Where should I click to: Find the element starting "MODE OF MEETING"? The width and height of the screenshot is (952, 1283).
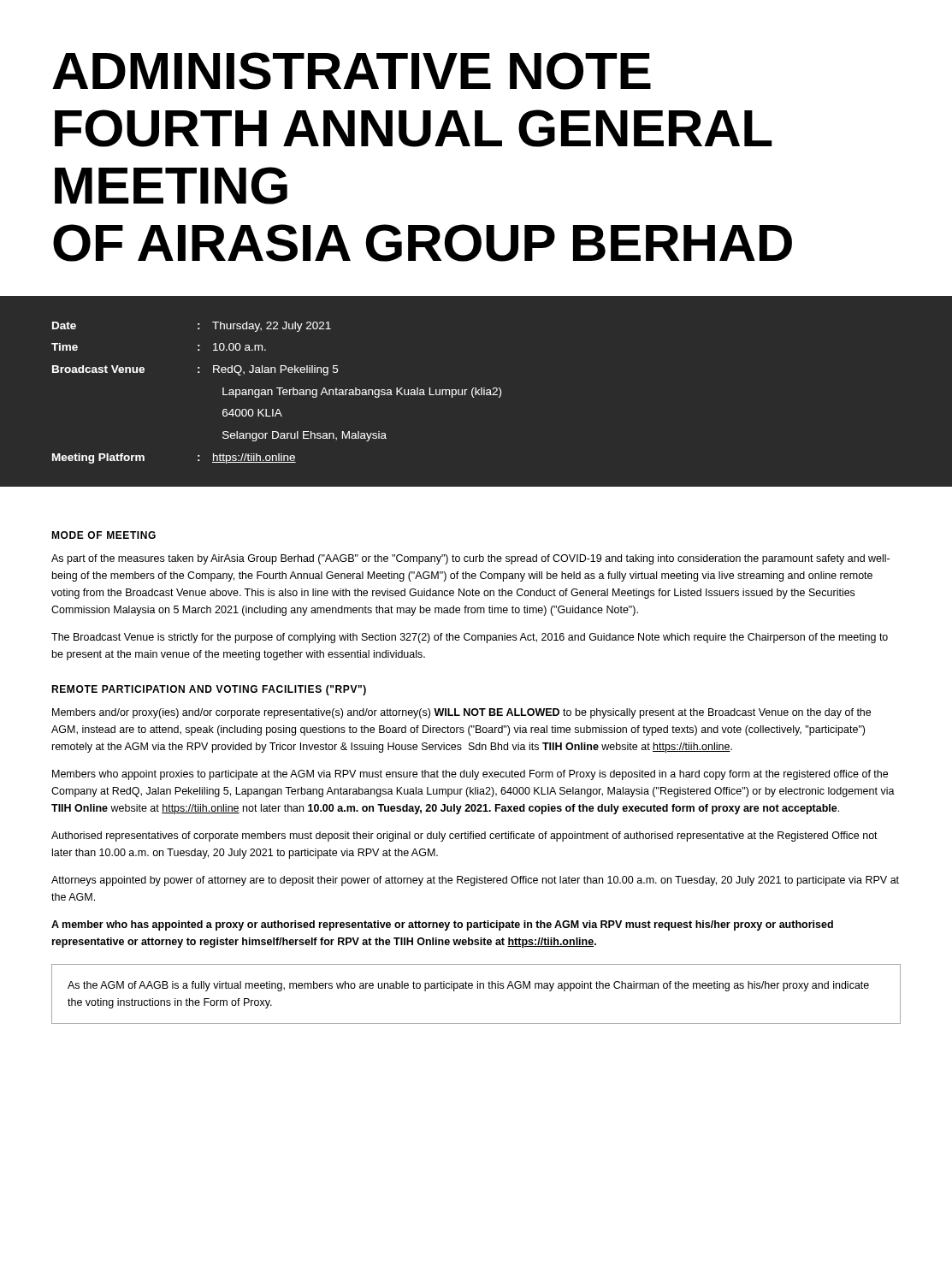pyautogui.click(x=104, y=536)
